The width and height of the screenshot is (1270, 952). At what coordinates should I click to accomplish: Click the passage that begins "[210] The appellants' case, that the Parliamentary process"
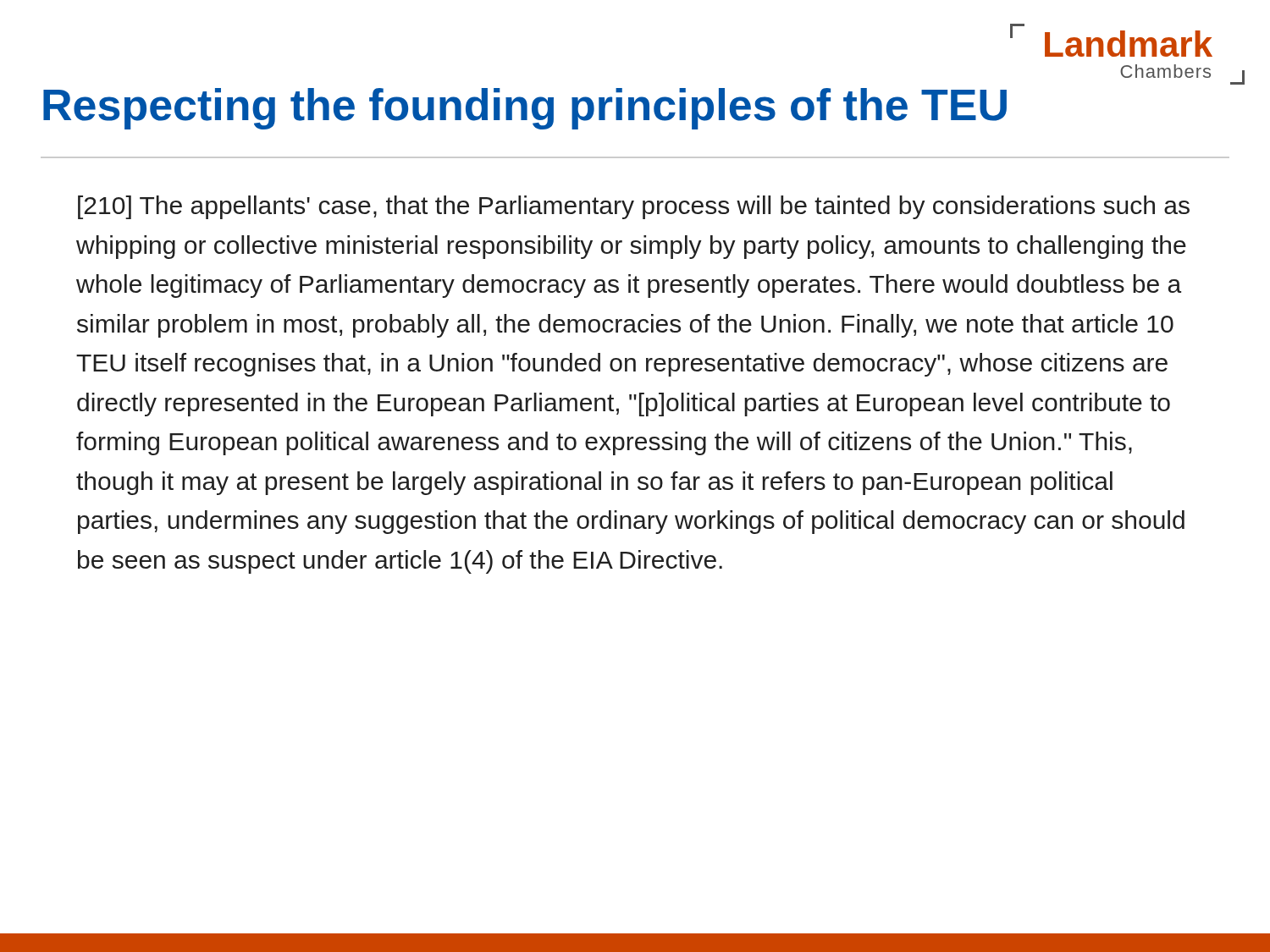coord(635,383)
